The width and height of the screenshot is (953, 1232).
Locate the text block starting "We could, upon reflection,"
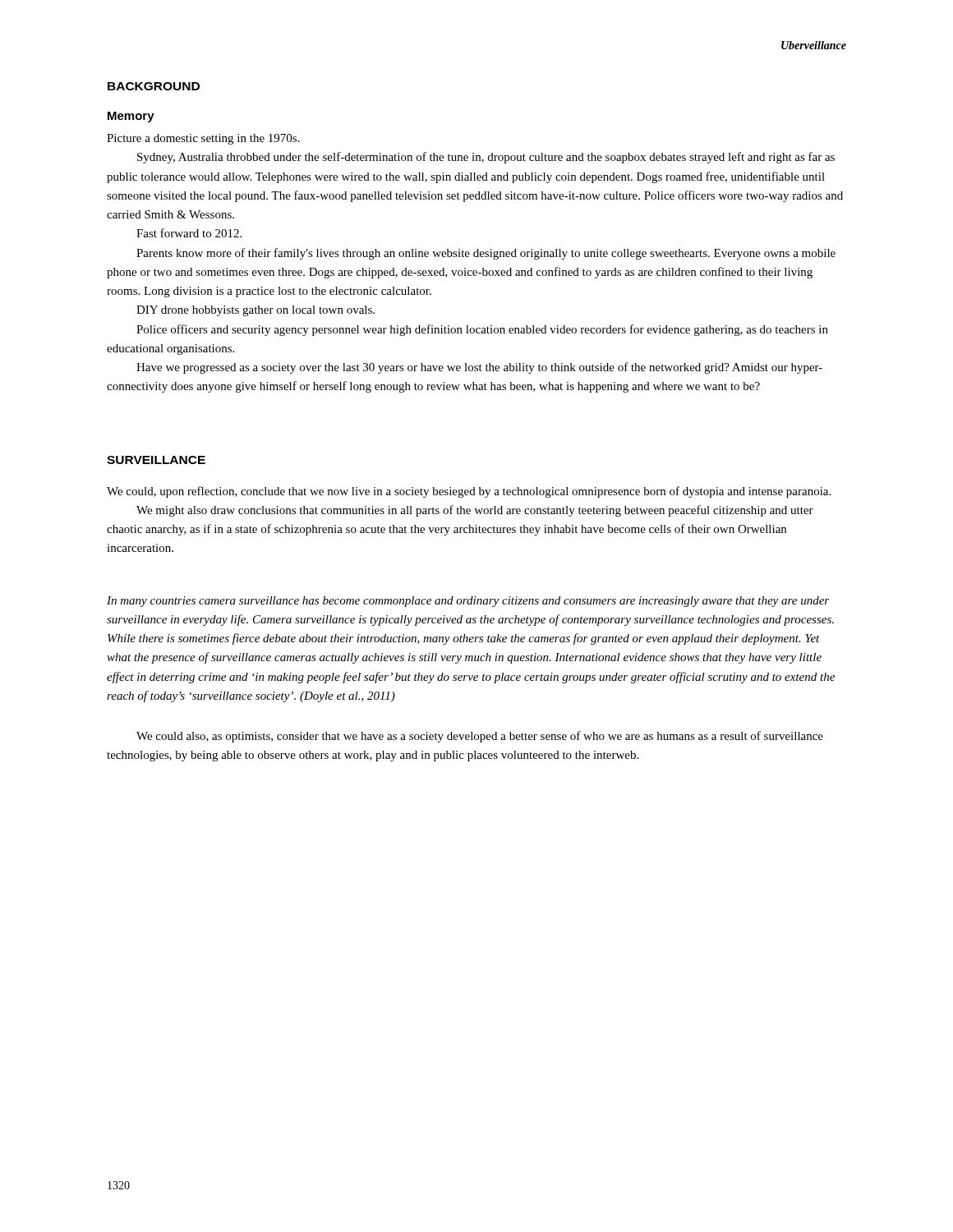click(476, 520)
